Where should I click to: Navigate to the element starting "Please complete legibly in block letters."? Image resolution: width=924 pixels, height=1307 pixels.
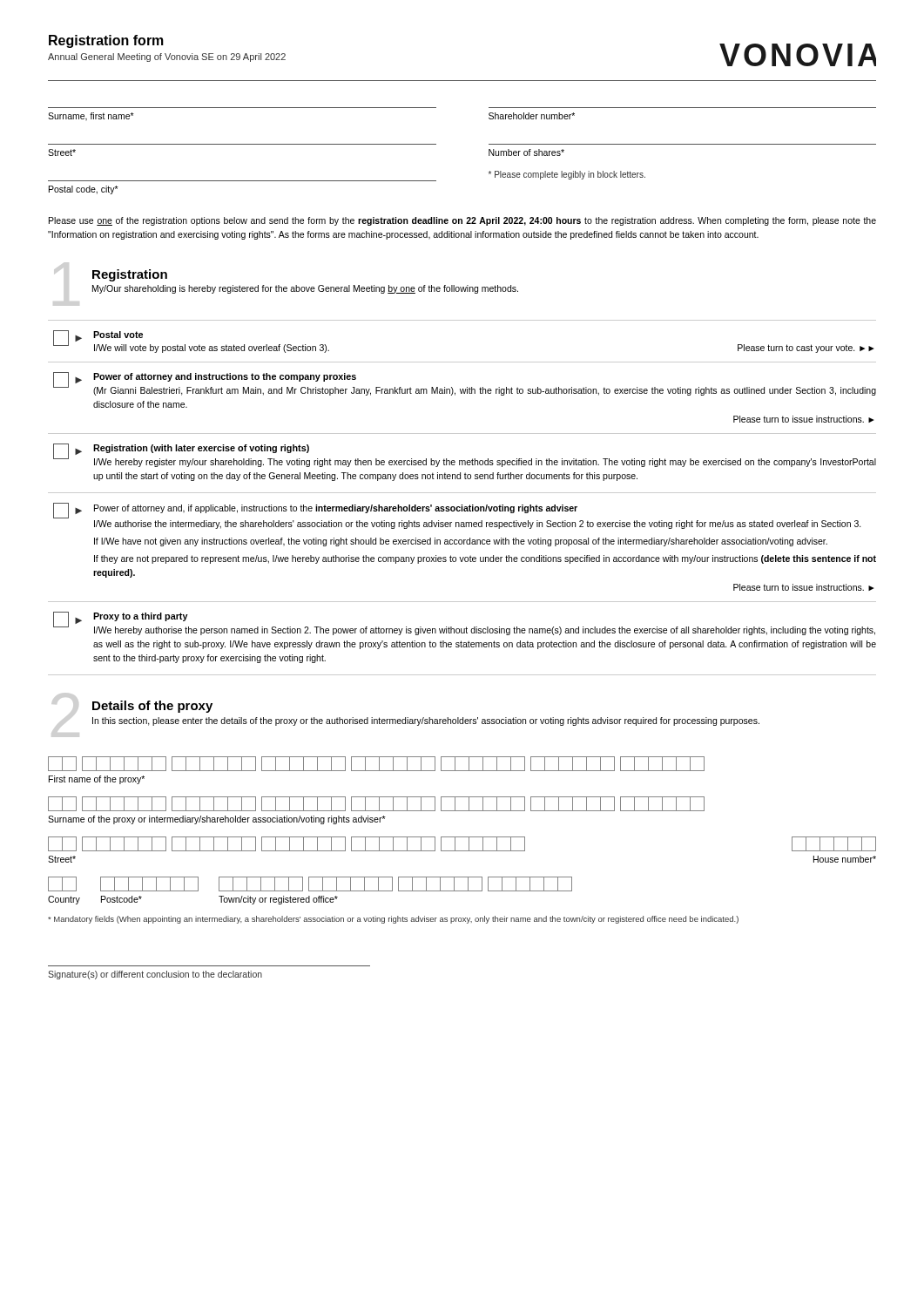click(x=567, y=175)
